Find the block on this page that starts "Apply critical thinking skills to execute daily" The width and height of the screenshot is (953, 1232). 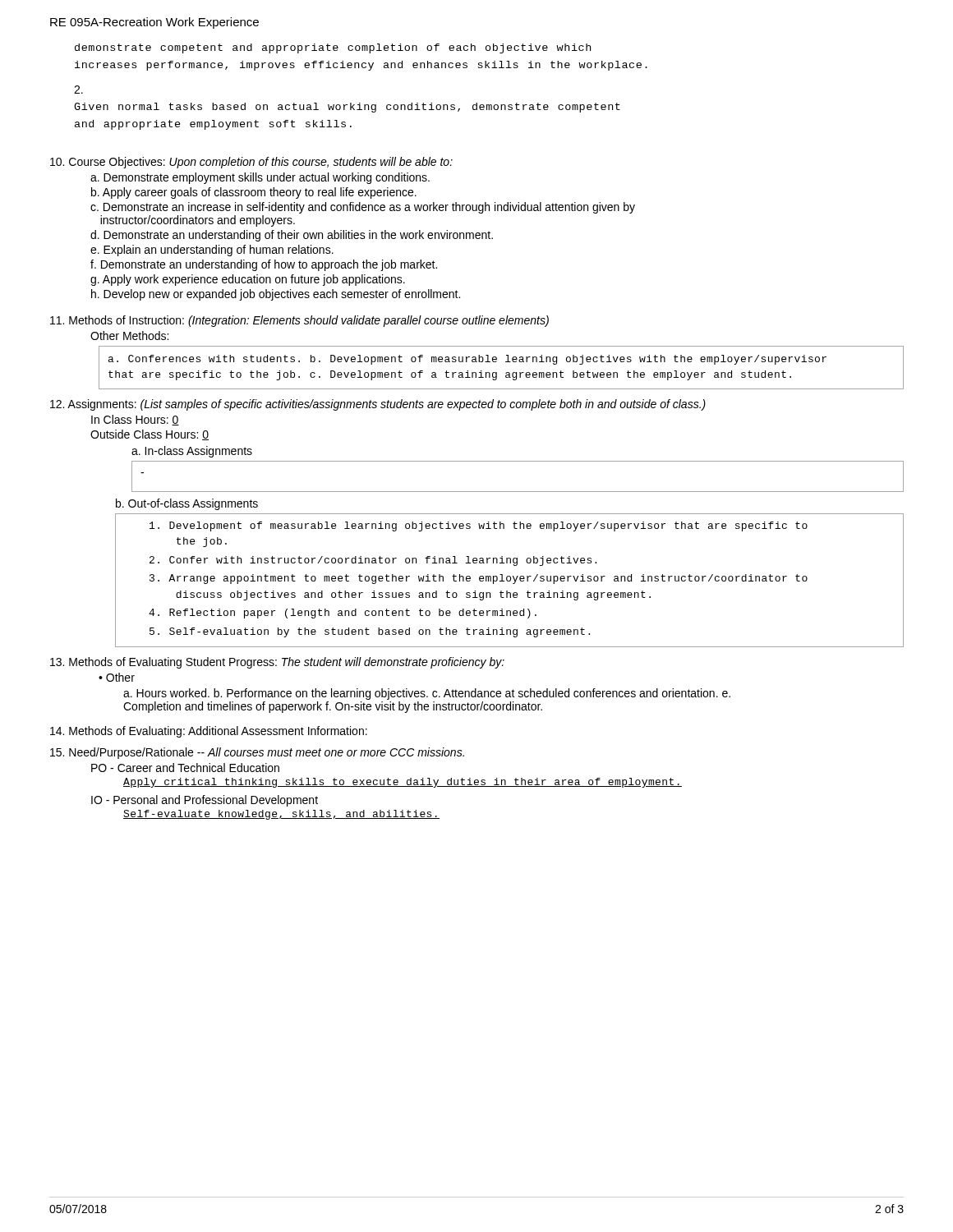click(513, 782)
